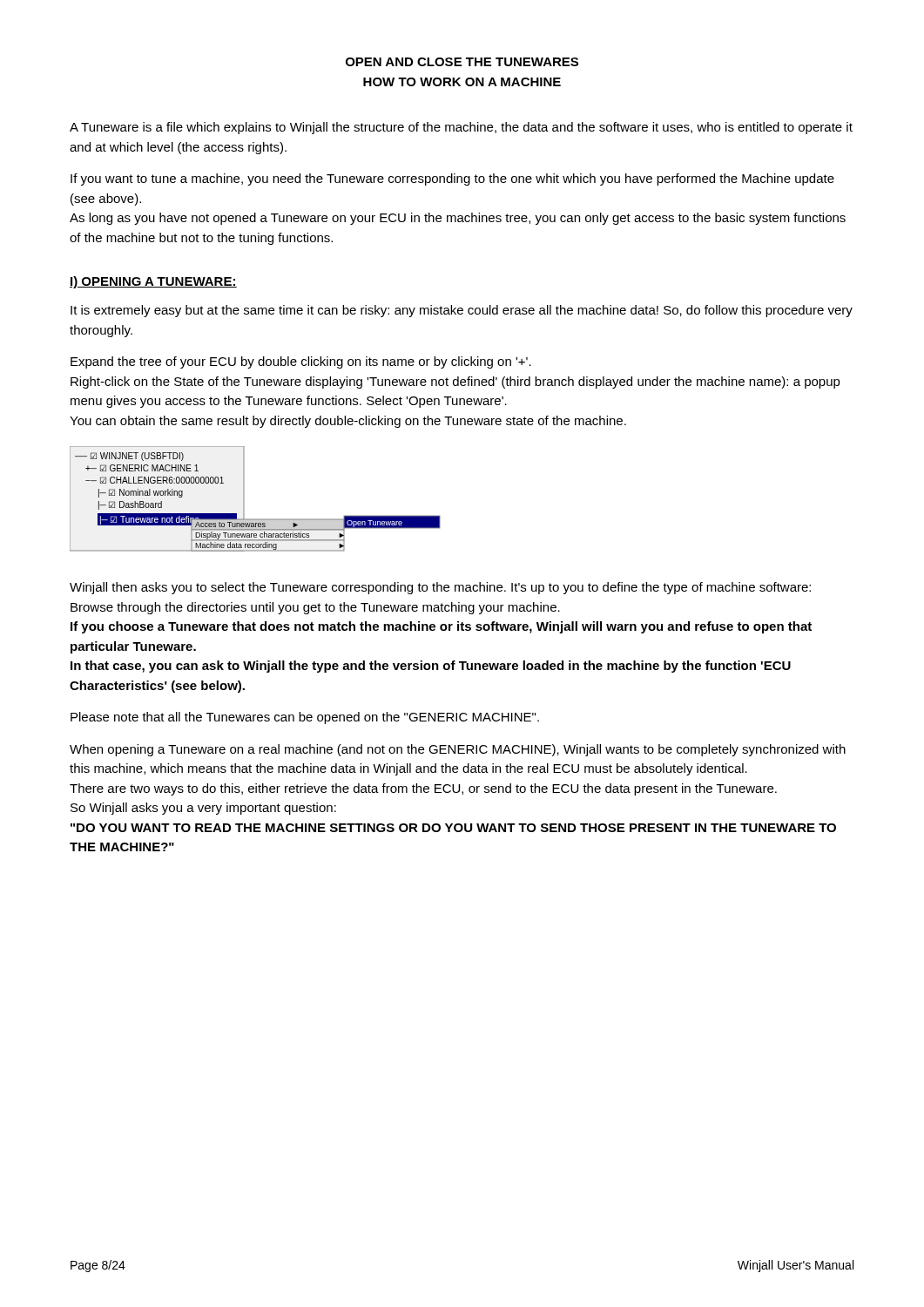Find the element starting "A Tuneware is a file"

click(461, 137)
